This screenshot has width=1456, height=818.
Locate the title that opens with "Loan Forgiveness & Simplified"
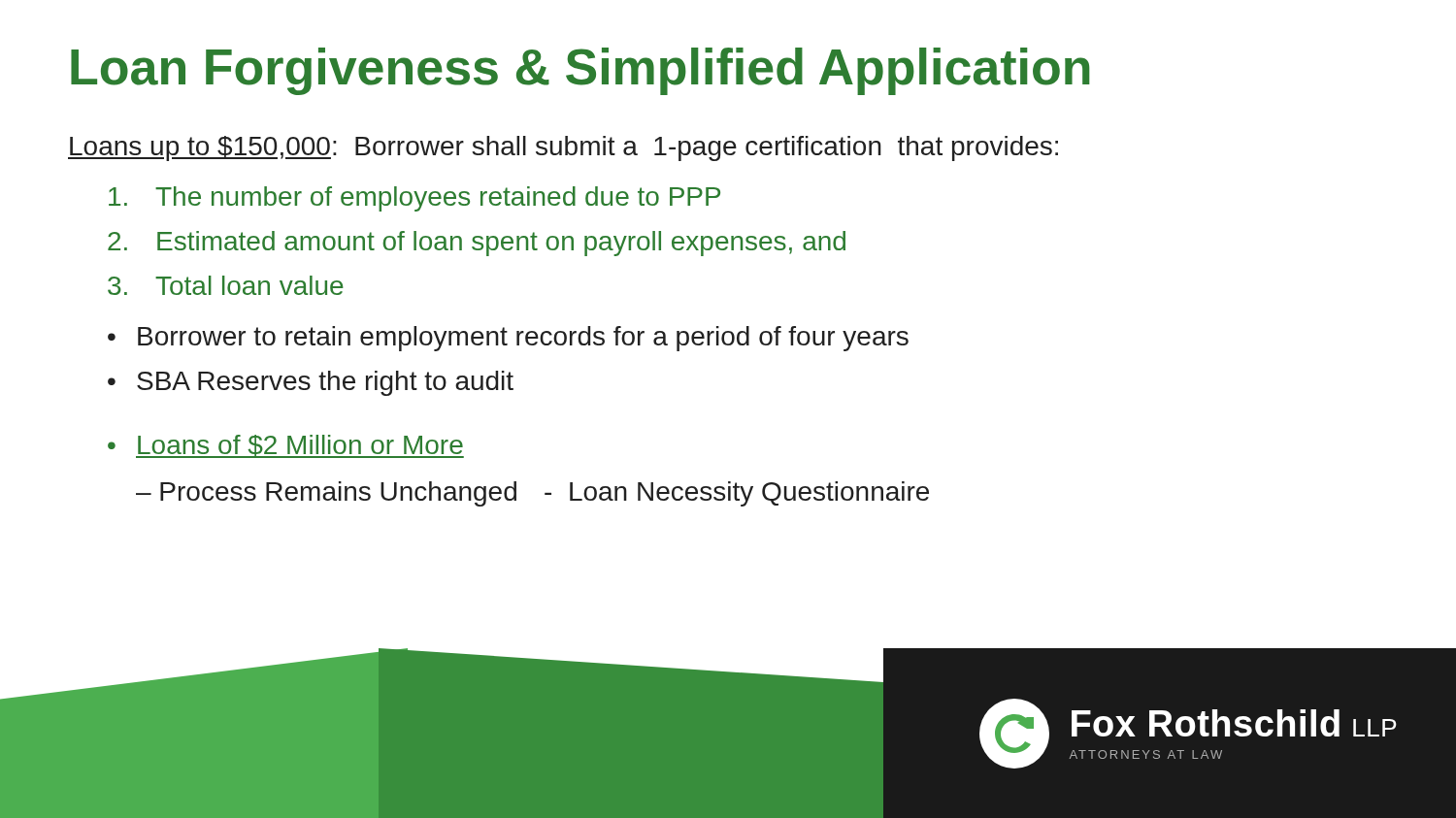[x=728, y=68]
